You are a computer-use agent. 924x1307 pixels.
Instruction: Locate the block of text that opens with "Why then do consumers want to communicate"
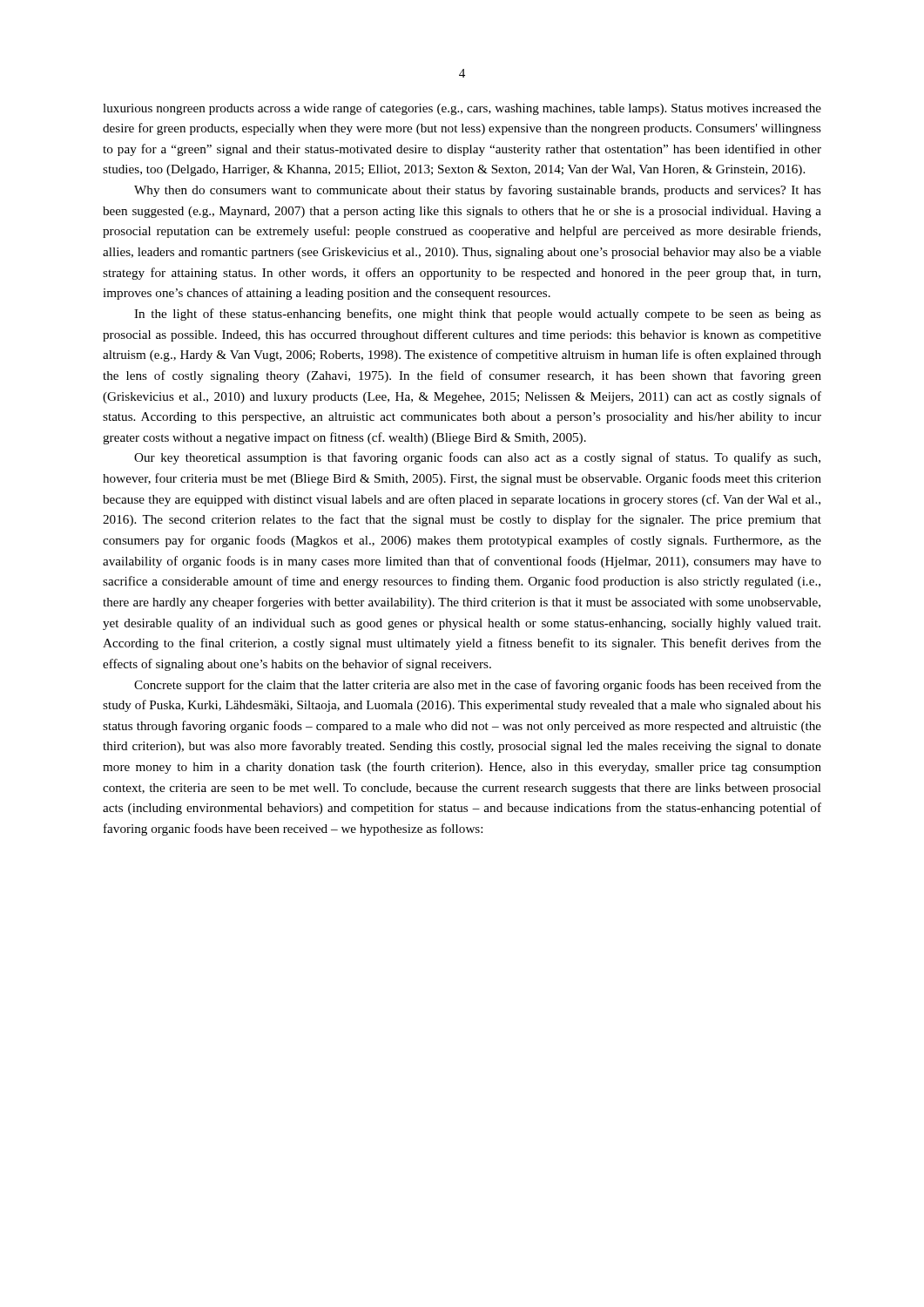[462, 241]
